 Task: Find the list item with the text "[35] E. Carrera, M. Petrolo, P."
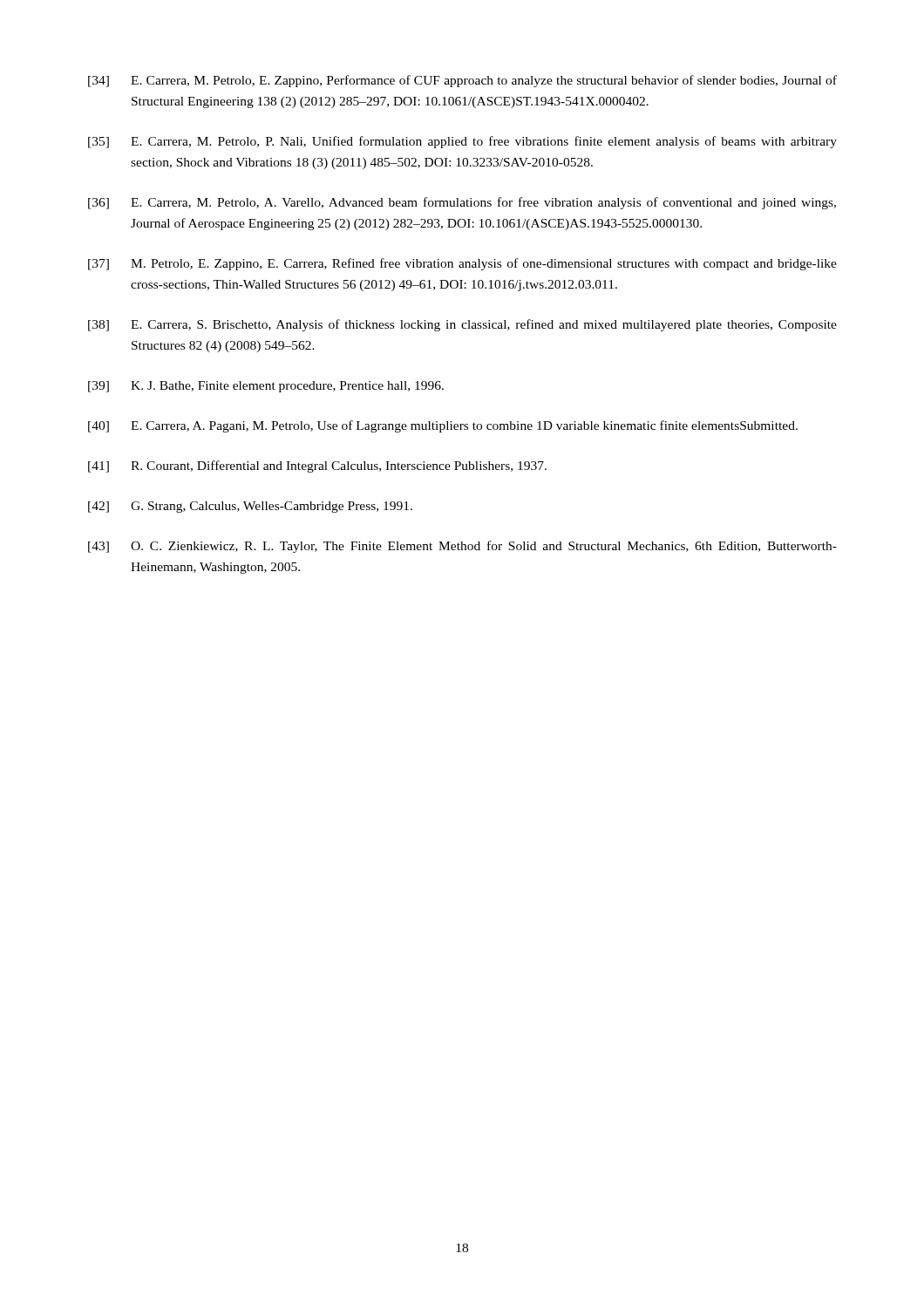[x=462, y=152]
